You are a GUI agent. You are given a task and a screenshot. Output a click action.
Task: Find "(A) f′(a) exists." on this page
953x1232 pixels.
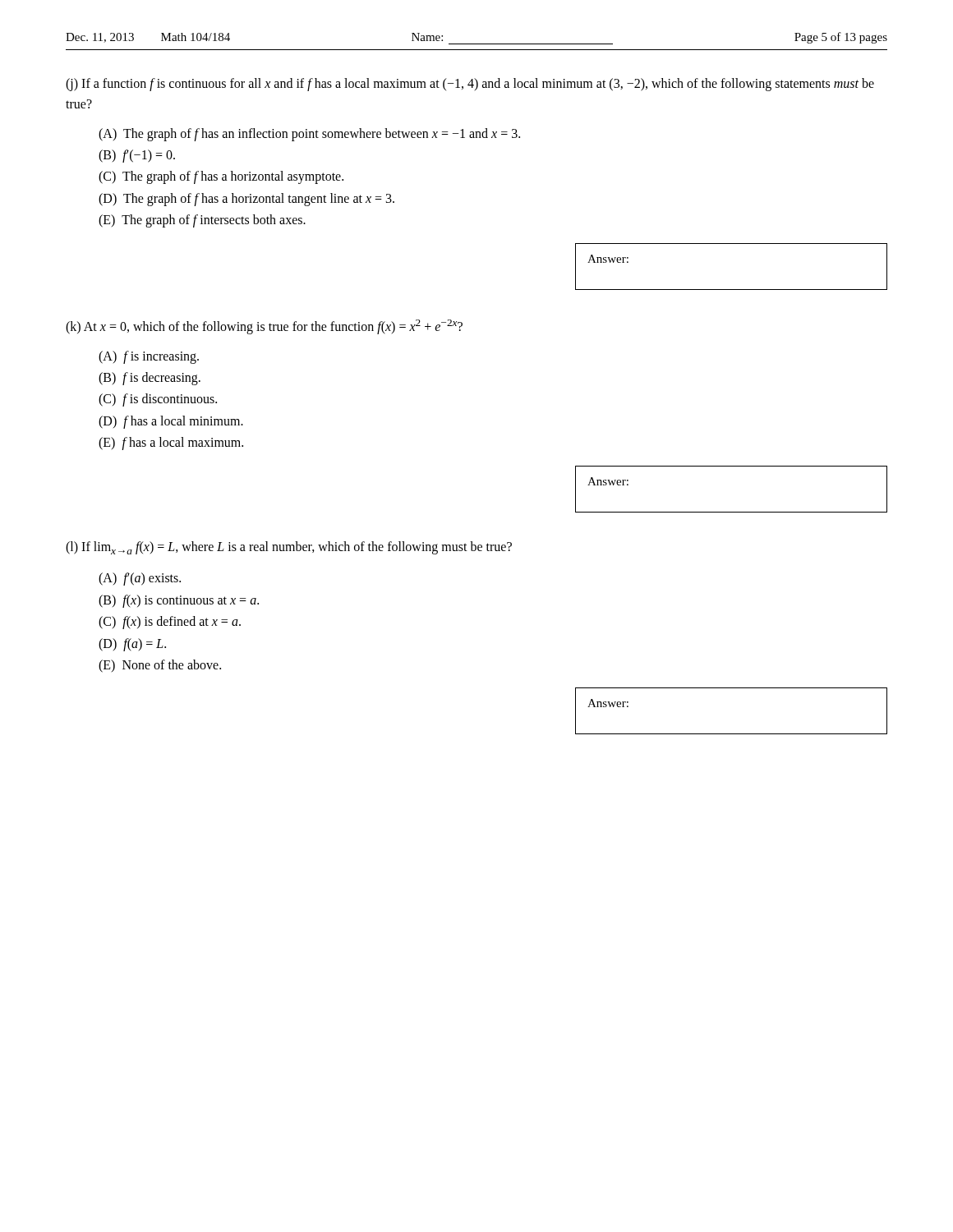[140, 578]
